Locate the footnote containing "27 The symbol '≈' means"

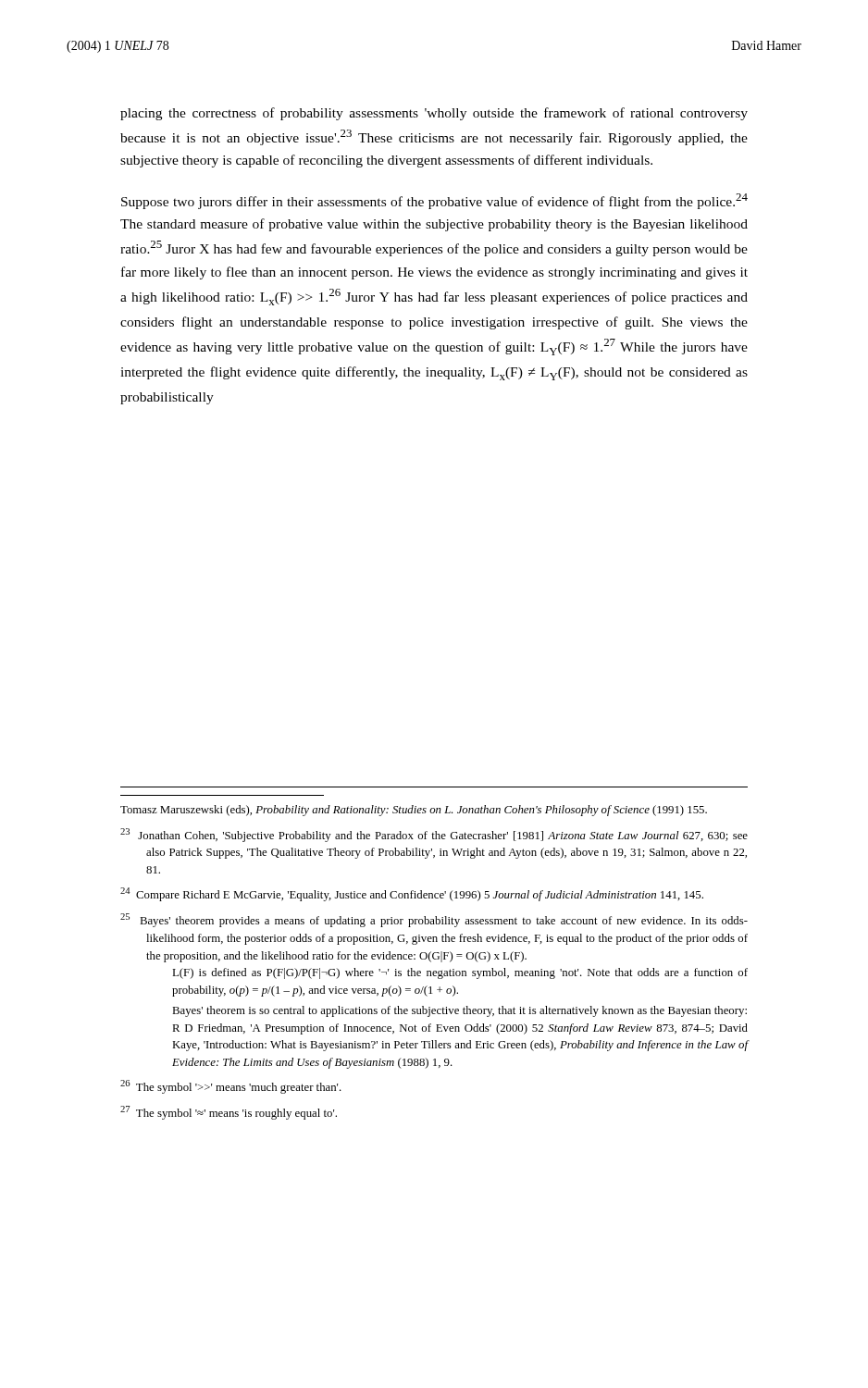pyautogui.click(x=229, y=1112)
